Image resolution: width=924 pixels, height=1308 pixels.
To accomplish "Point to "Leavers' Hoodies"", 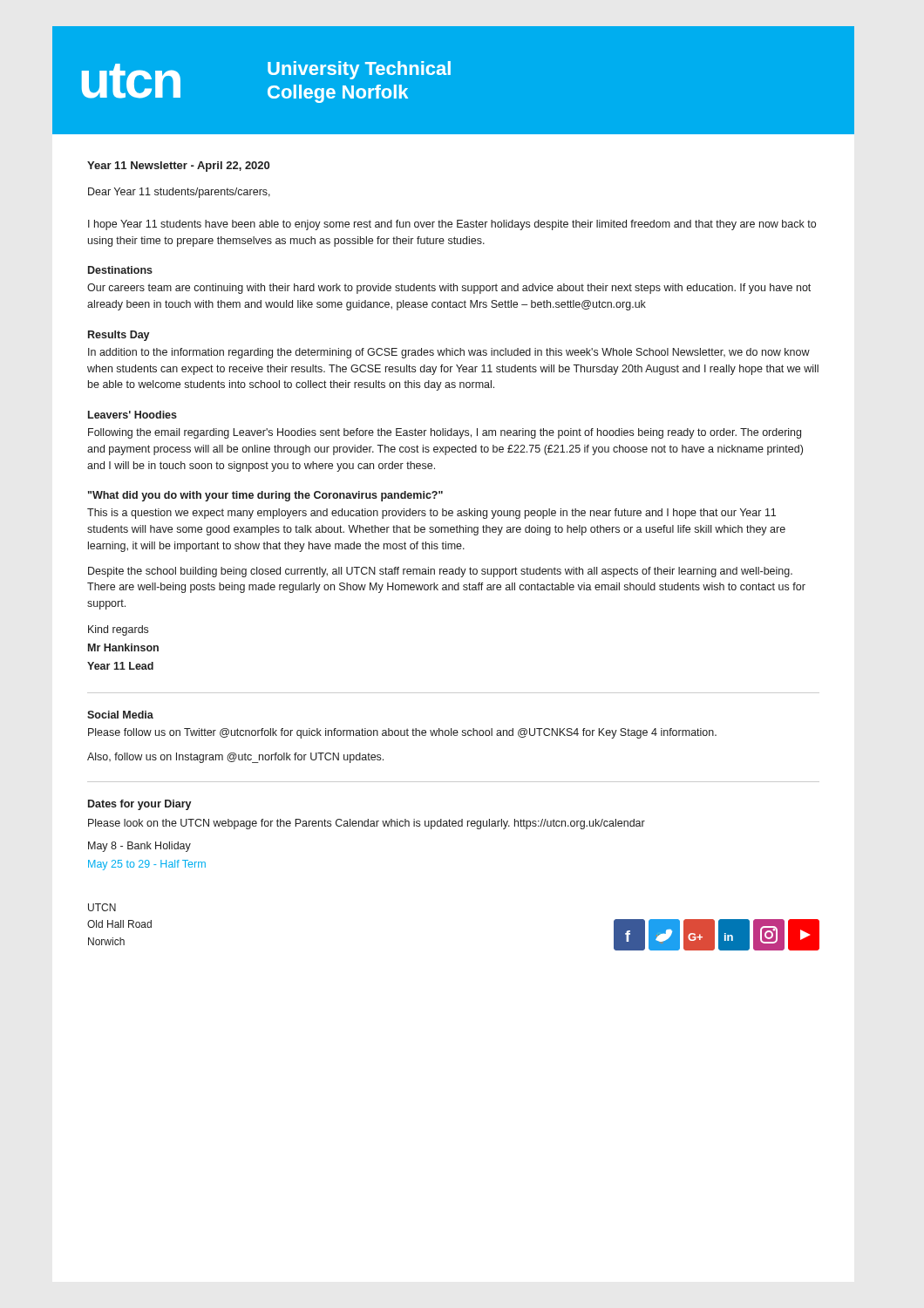I will coord(132,415).
